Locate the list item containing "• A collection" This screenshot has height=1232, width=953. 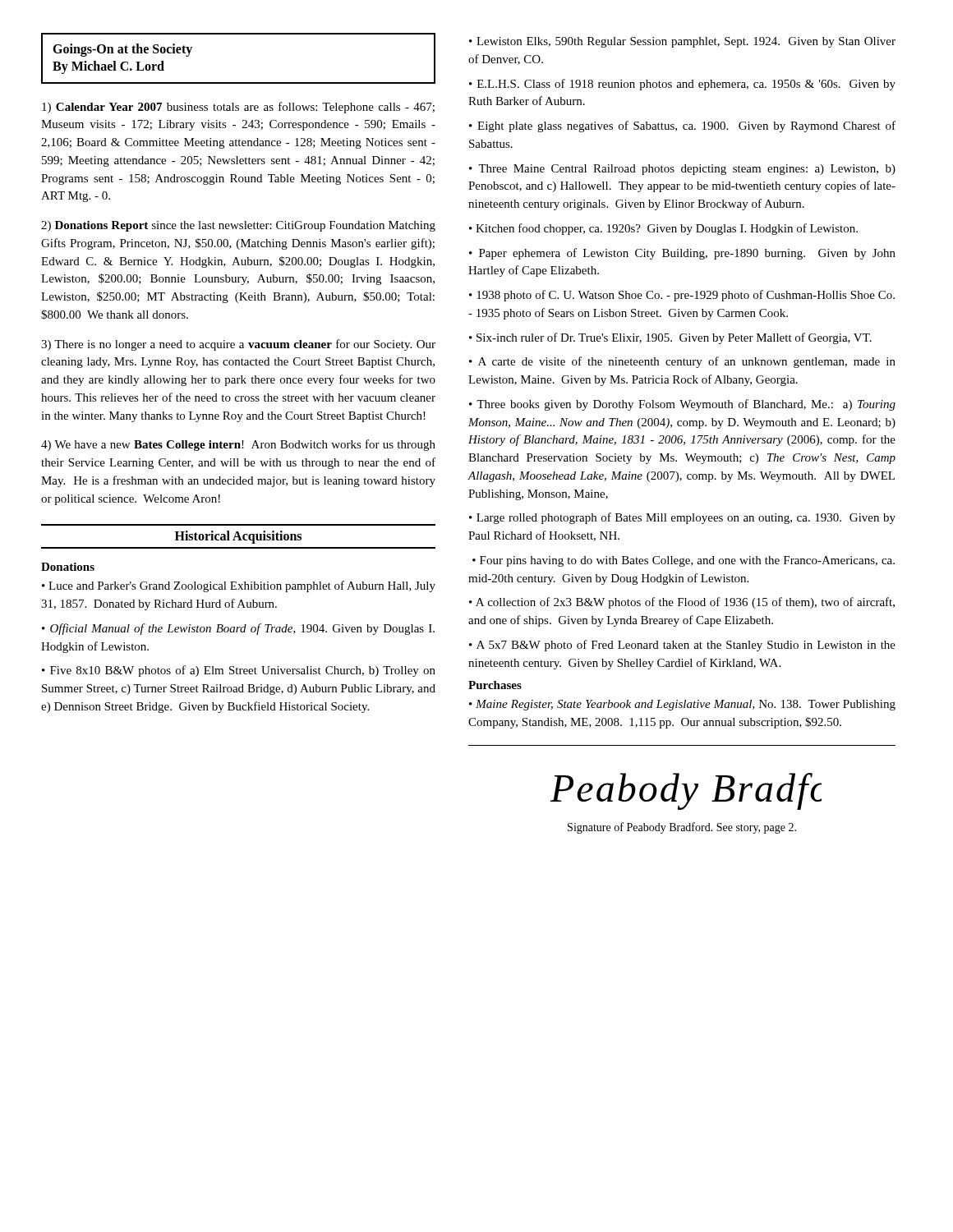click(x=682, y=611)
